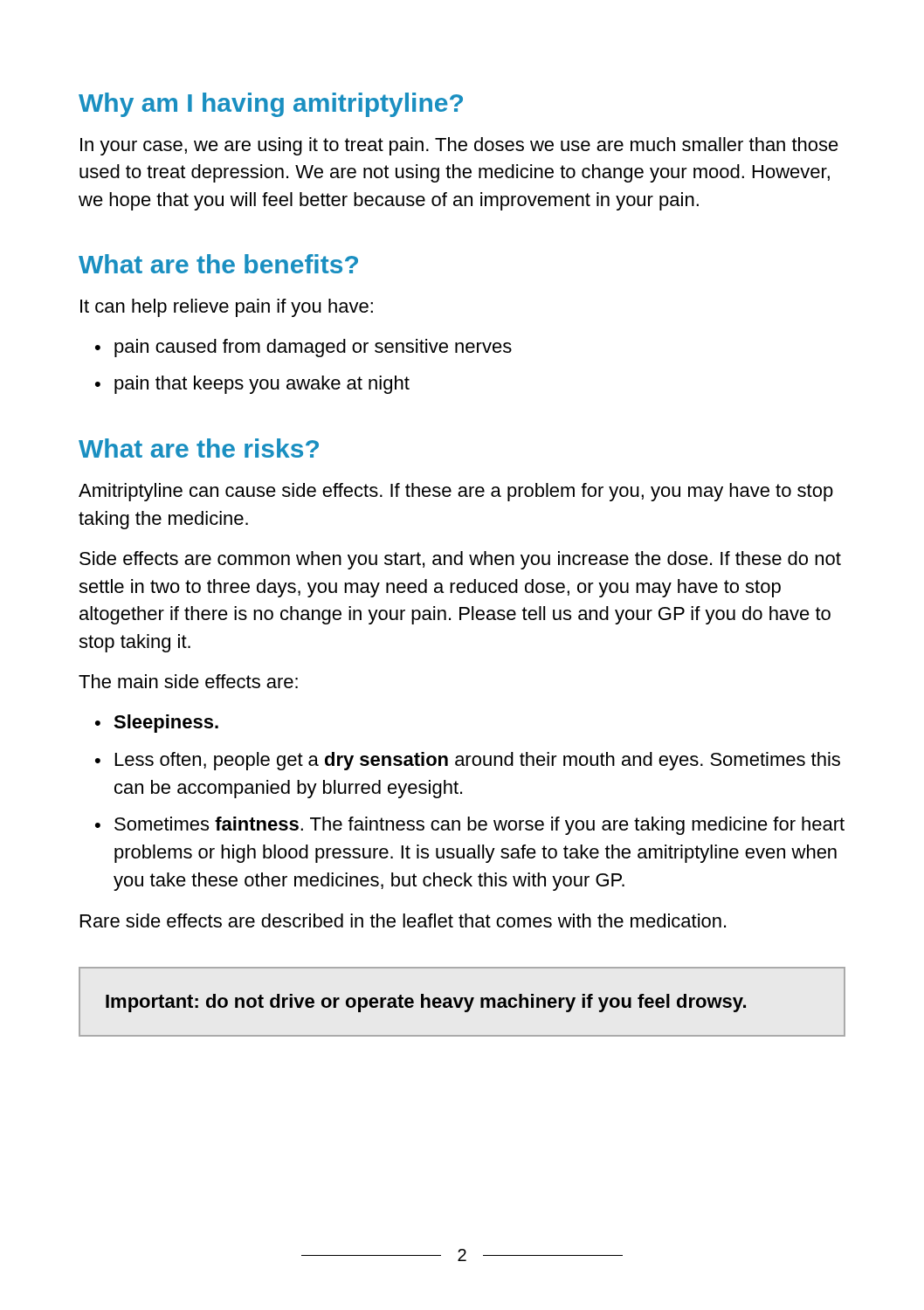Image resolution: width=924 pixels, height=1310 pixels.
Task: Point to the element starting "• pain that keeps you awake at"
Action: (252, 385)
